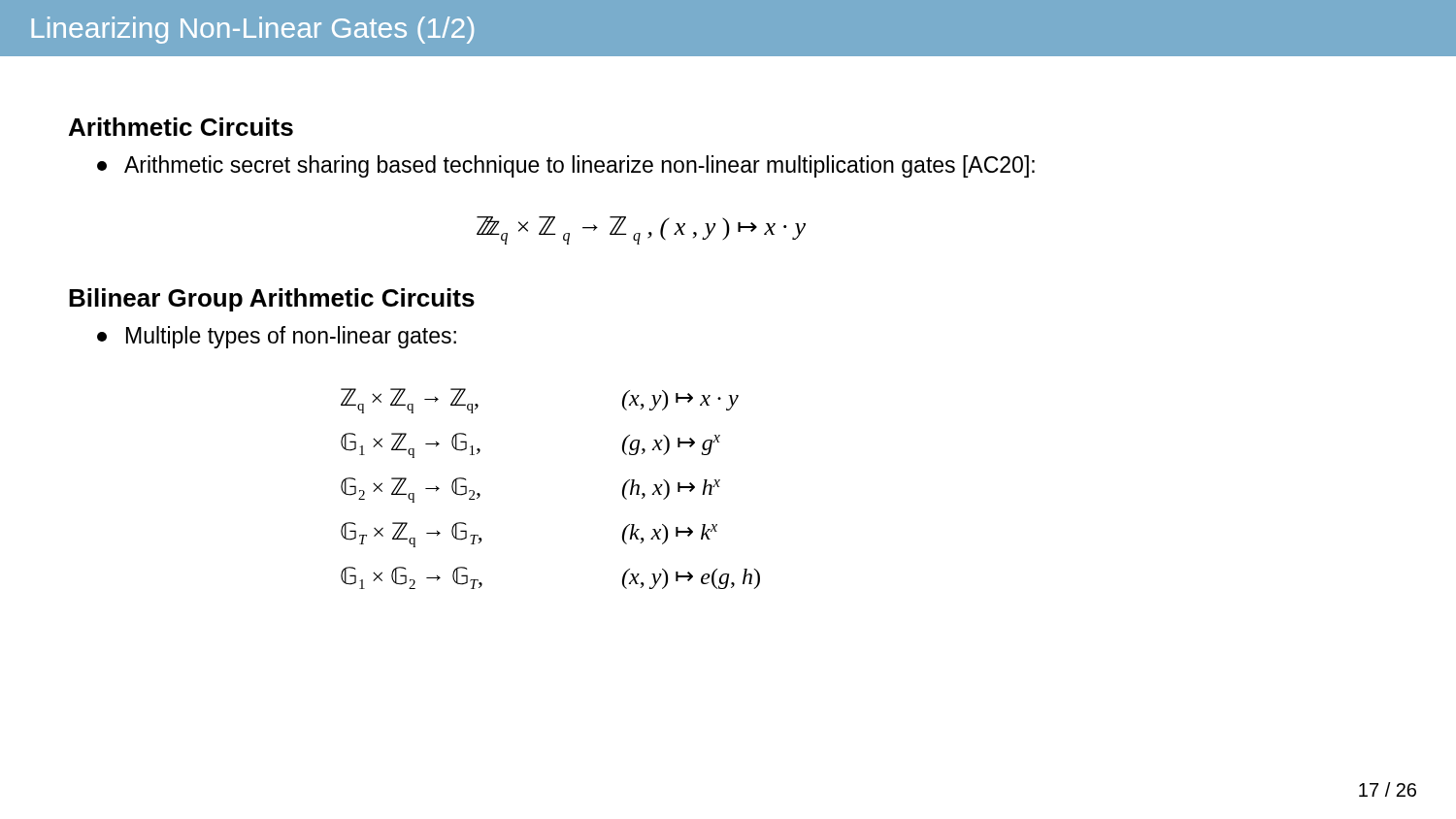Screen dimensions: 819x1456
Task: Locate the region starting "Arithmetic secret sharing based technique"
Action: (567, 165)
